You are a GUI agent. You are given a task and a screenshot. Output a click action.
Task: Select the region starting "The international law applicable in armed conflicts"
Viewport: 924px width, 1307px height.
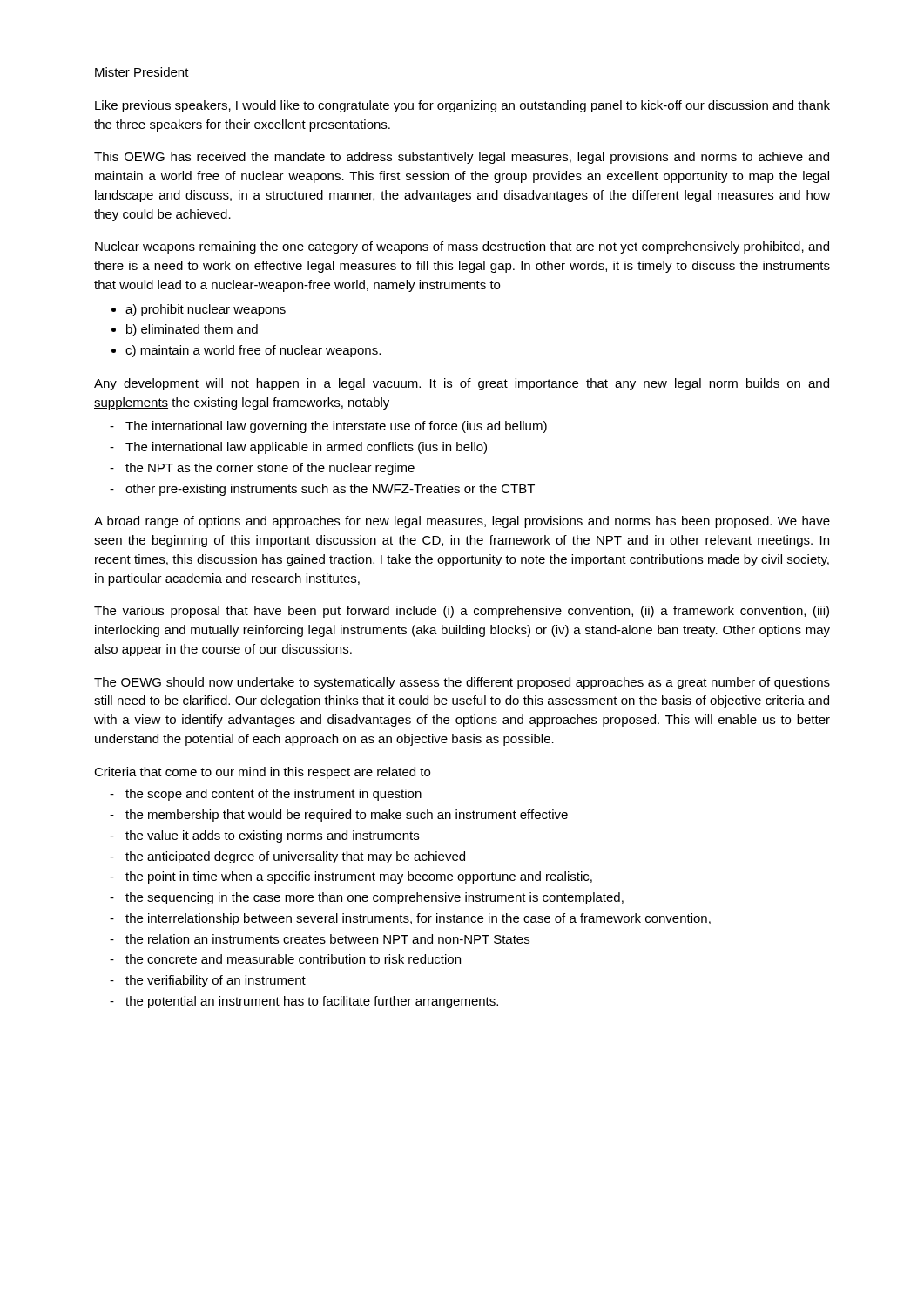pos(307,447)
